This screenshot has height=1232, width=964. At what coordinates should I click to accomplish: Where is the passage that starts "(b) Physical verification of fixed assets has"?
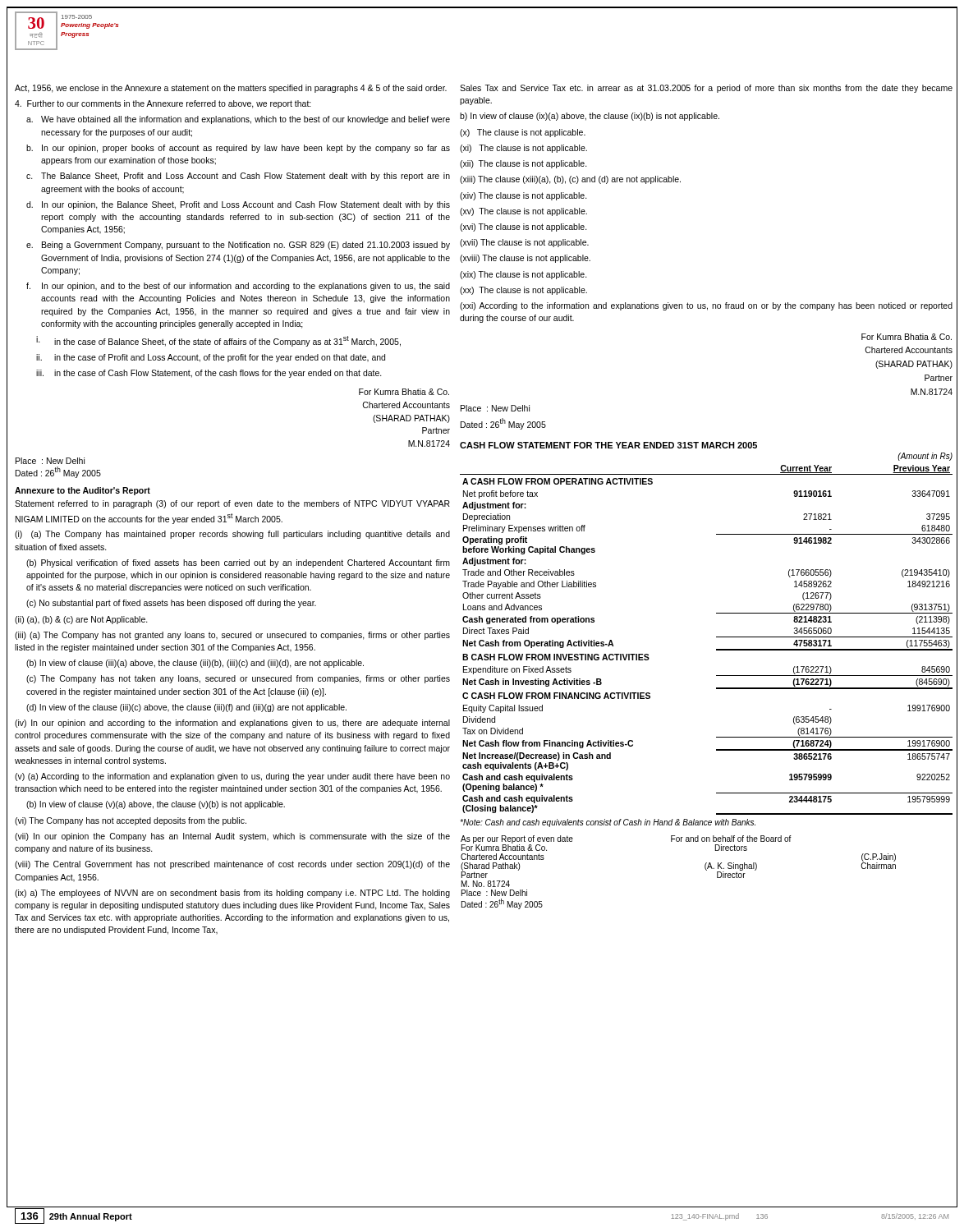tap(238, 575)
